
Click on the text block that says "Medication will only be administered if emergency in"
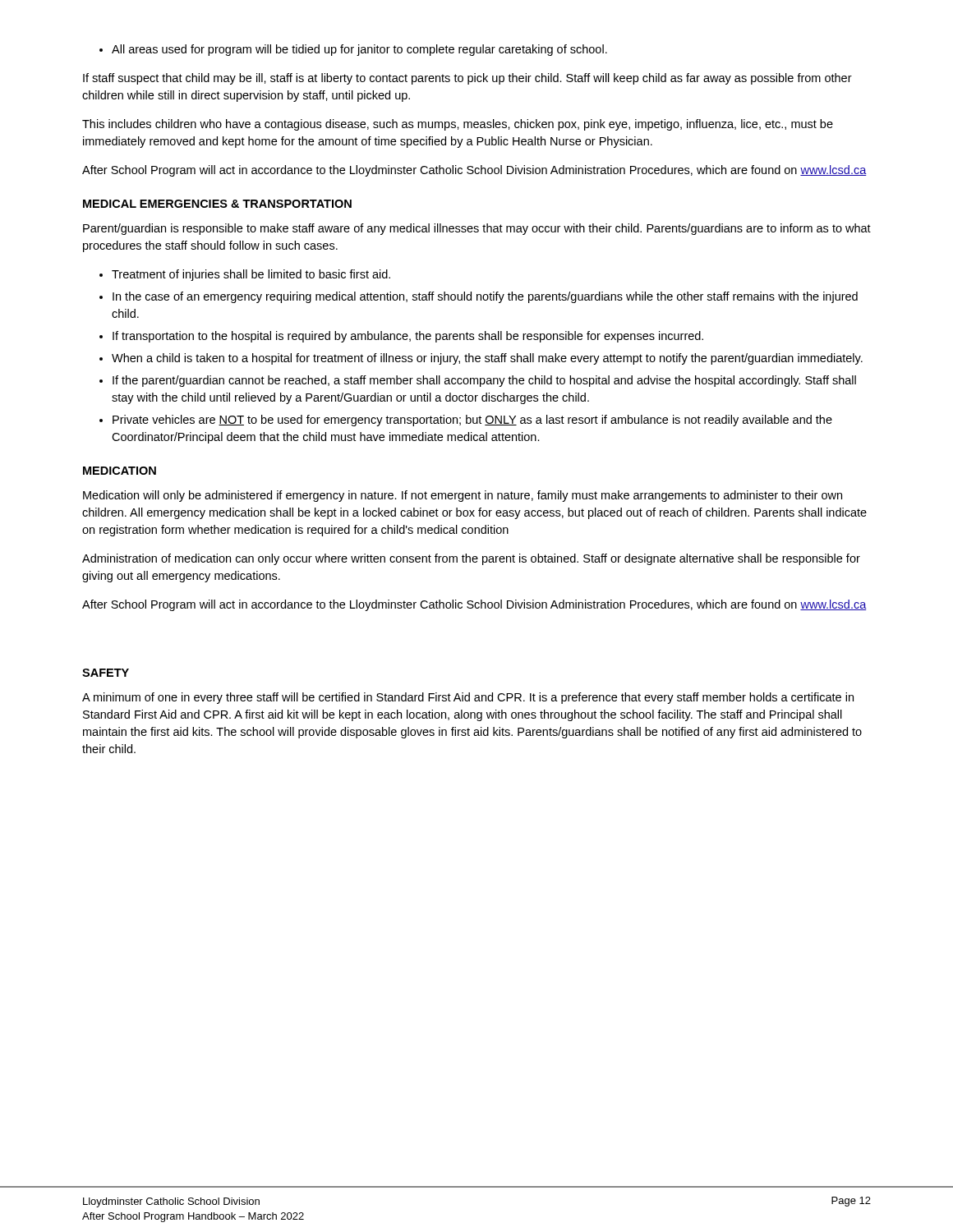click(x=476, y=513)
